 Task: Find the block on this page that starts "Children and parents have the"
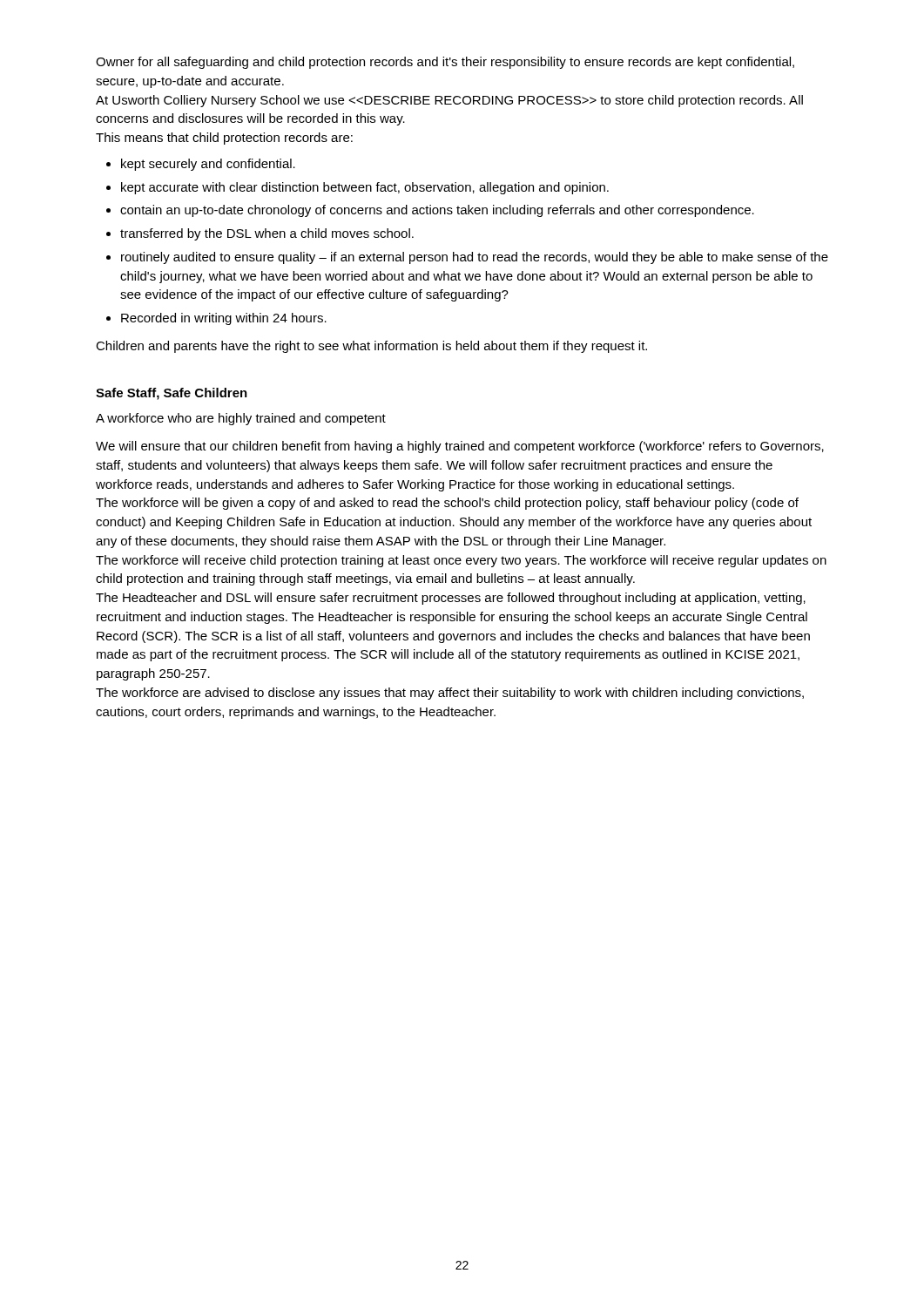(462, 346)
